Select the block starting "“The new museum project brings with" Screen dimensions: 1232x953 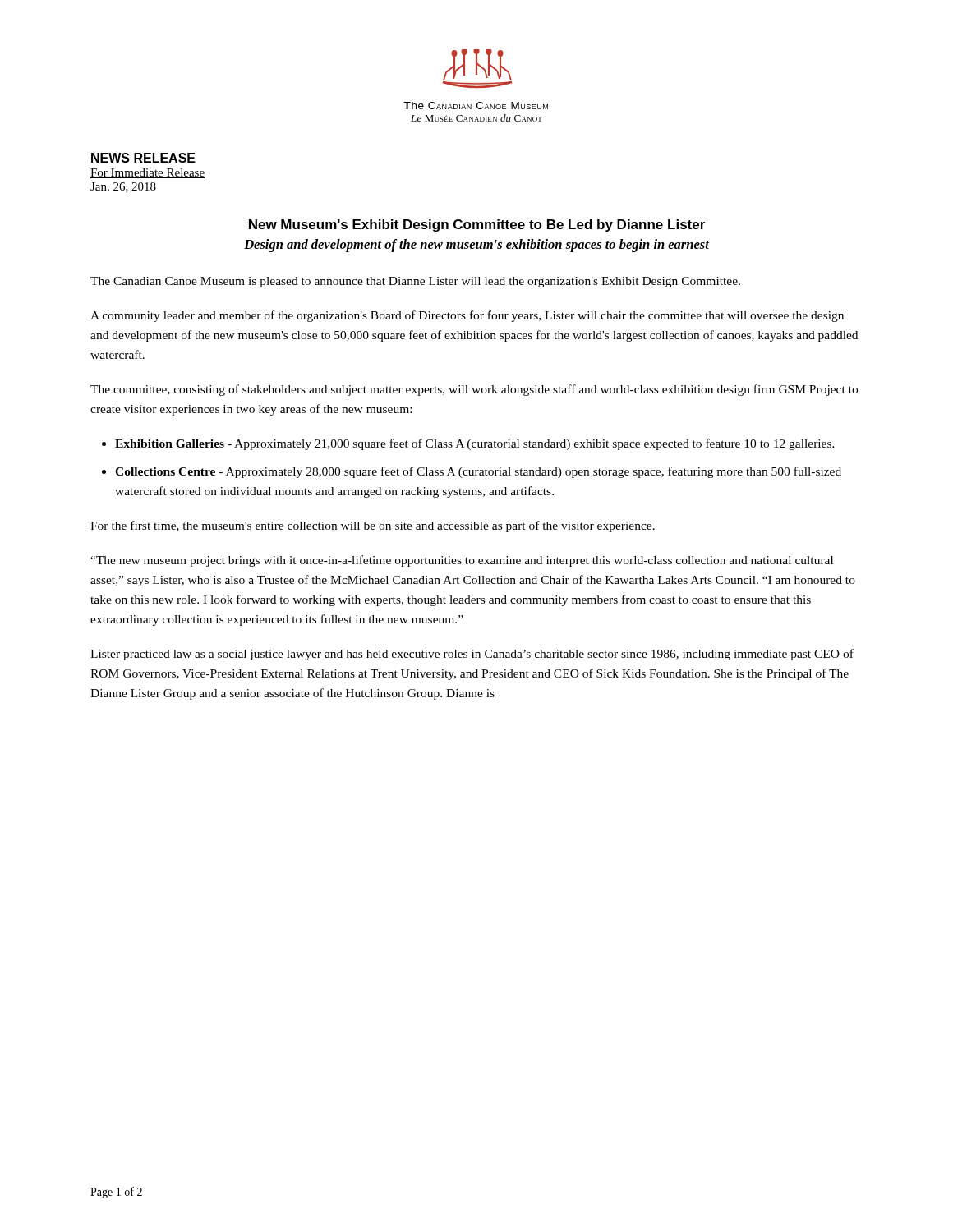(x=473, y=589)
